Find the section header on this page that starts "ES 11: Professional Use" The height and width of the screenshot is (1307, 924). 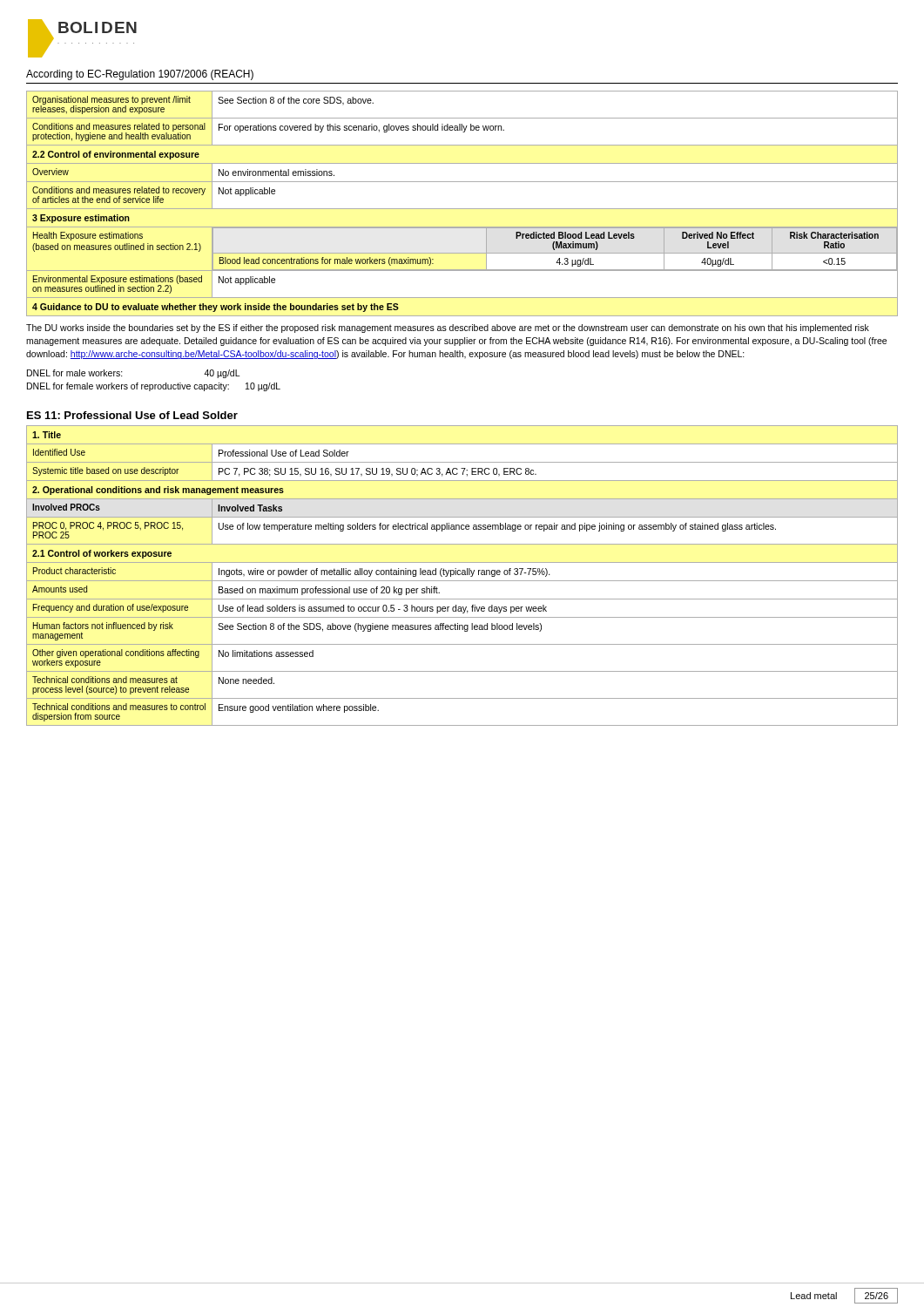pos(132,415)
